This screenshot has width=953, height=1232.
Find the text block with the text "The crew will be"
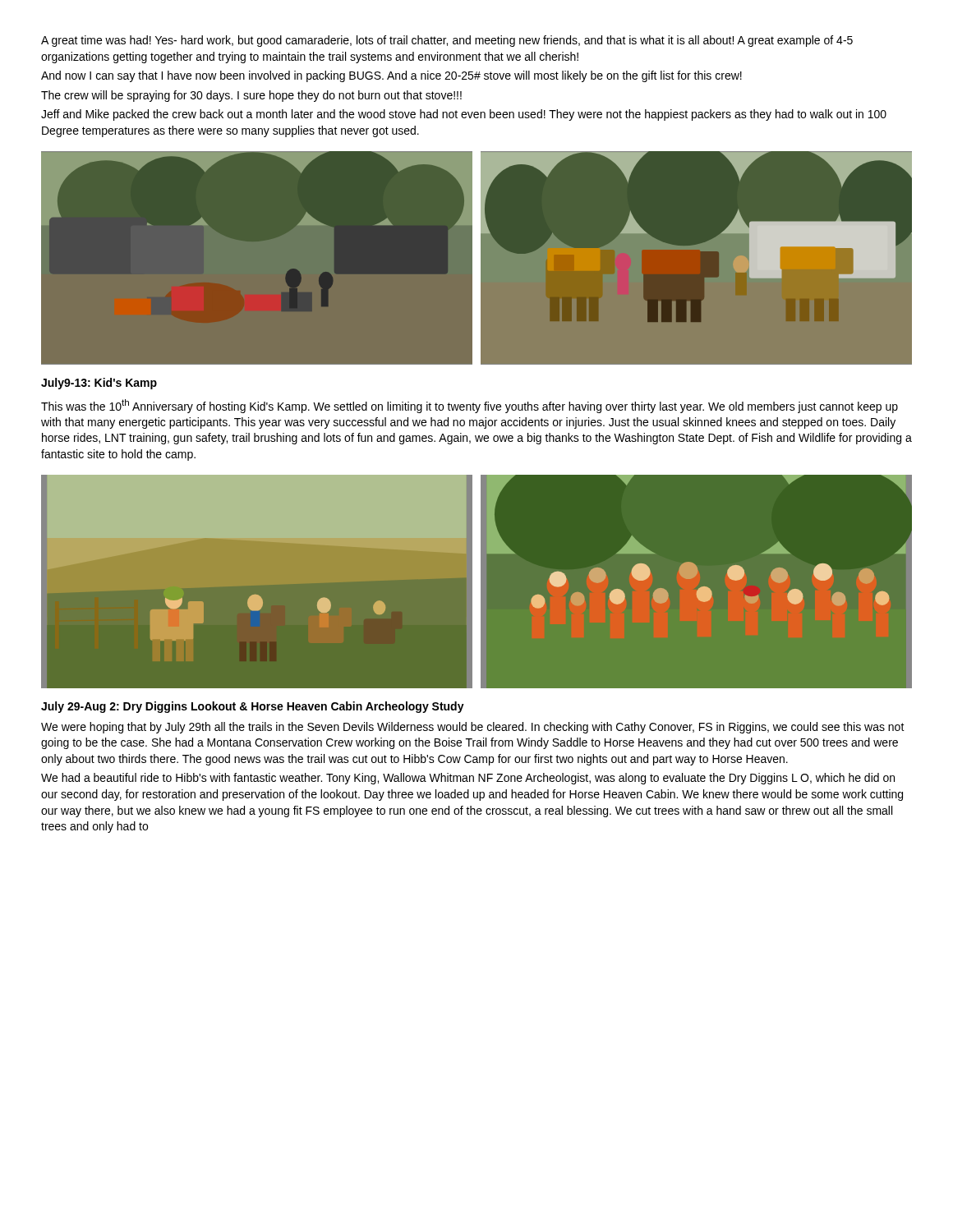click(x=252, y=95)
